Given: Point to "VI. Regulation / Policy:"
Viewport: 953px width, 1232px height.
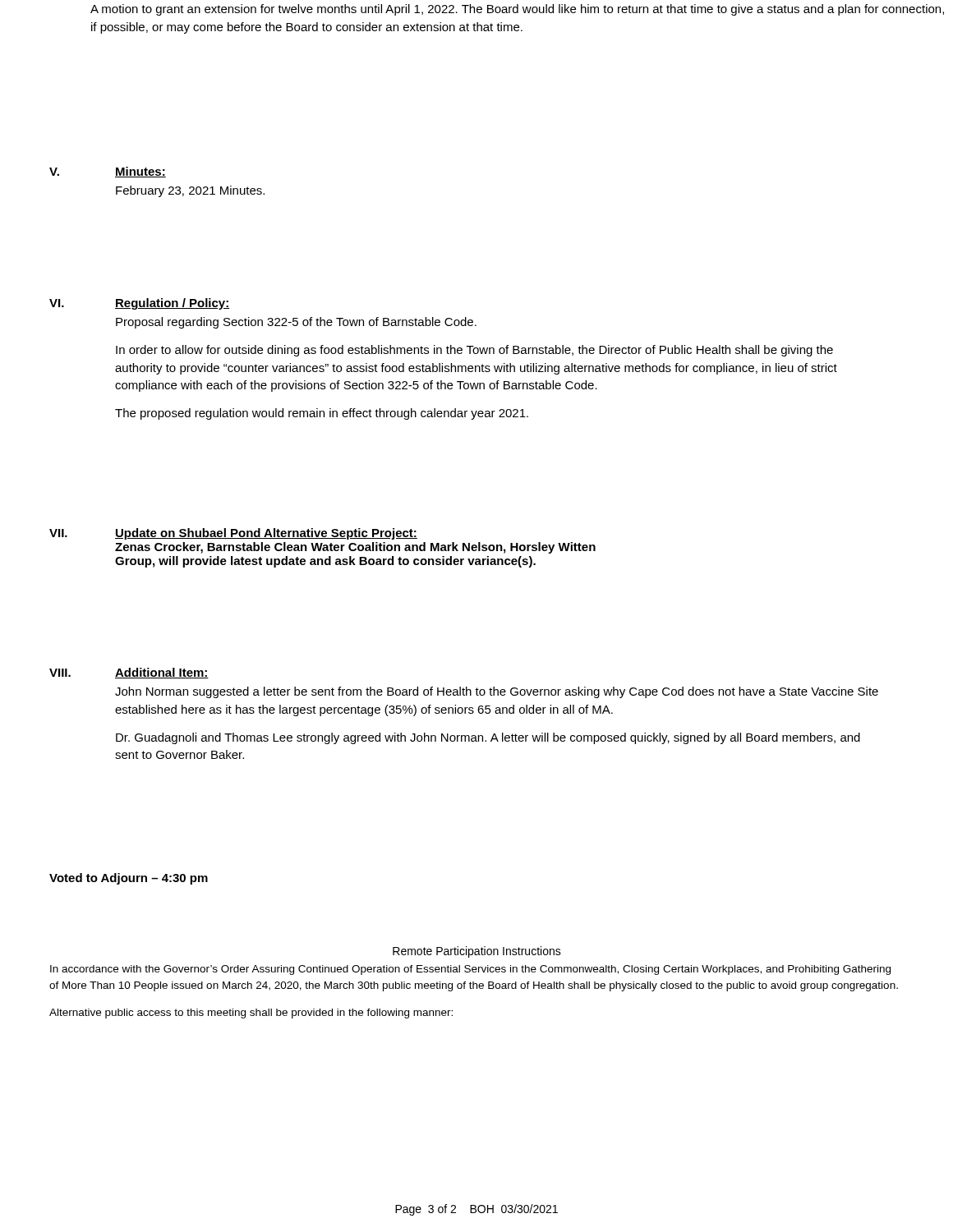Looking at the screenshot, I should pyautogui.click(x=139, y=303).
